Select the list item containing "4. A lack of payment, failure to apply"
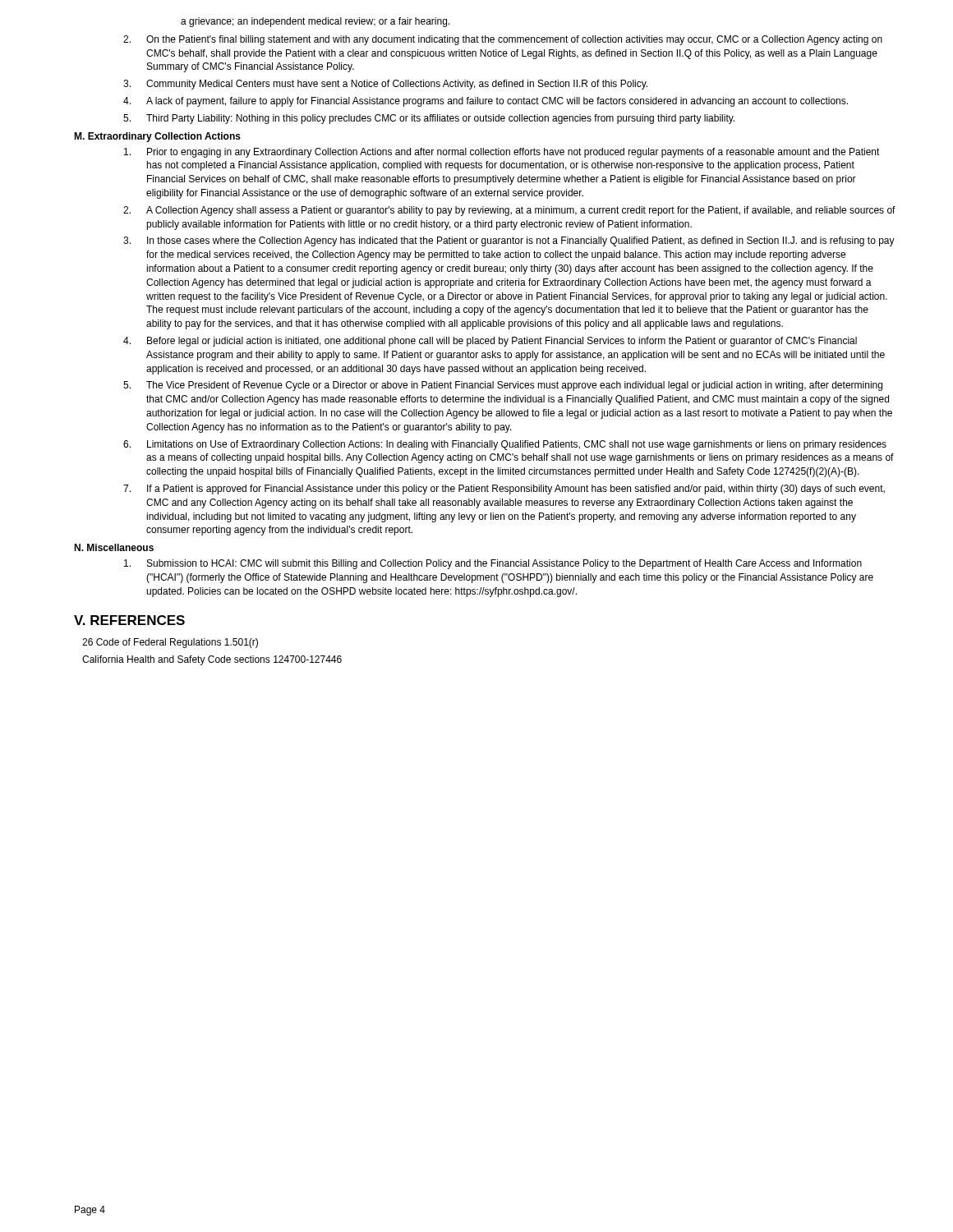 click(x=509, y=101)
